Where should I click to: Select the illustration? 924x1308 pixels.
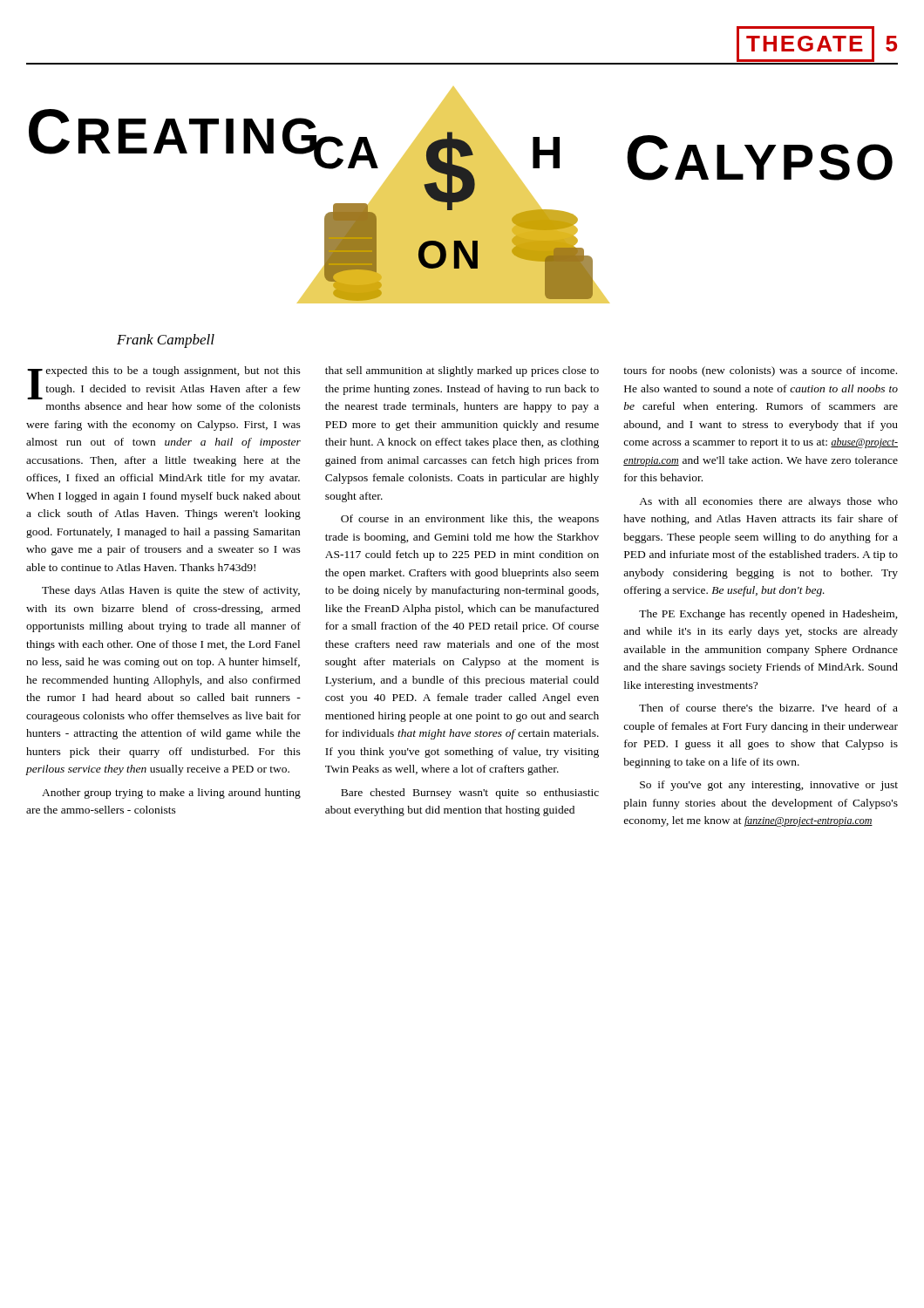(453, 199)
